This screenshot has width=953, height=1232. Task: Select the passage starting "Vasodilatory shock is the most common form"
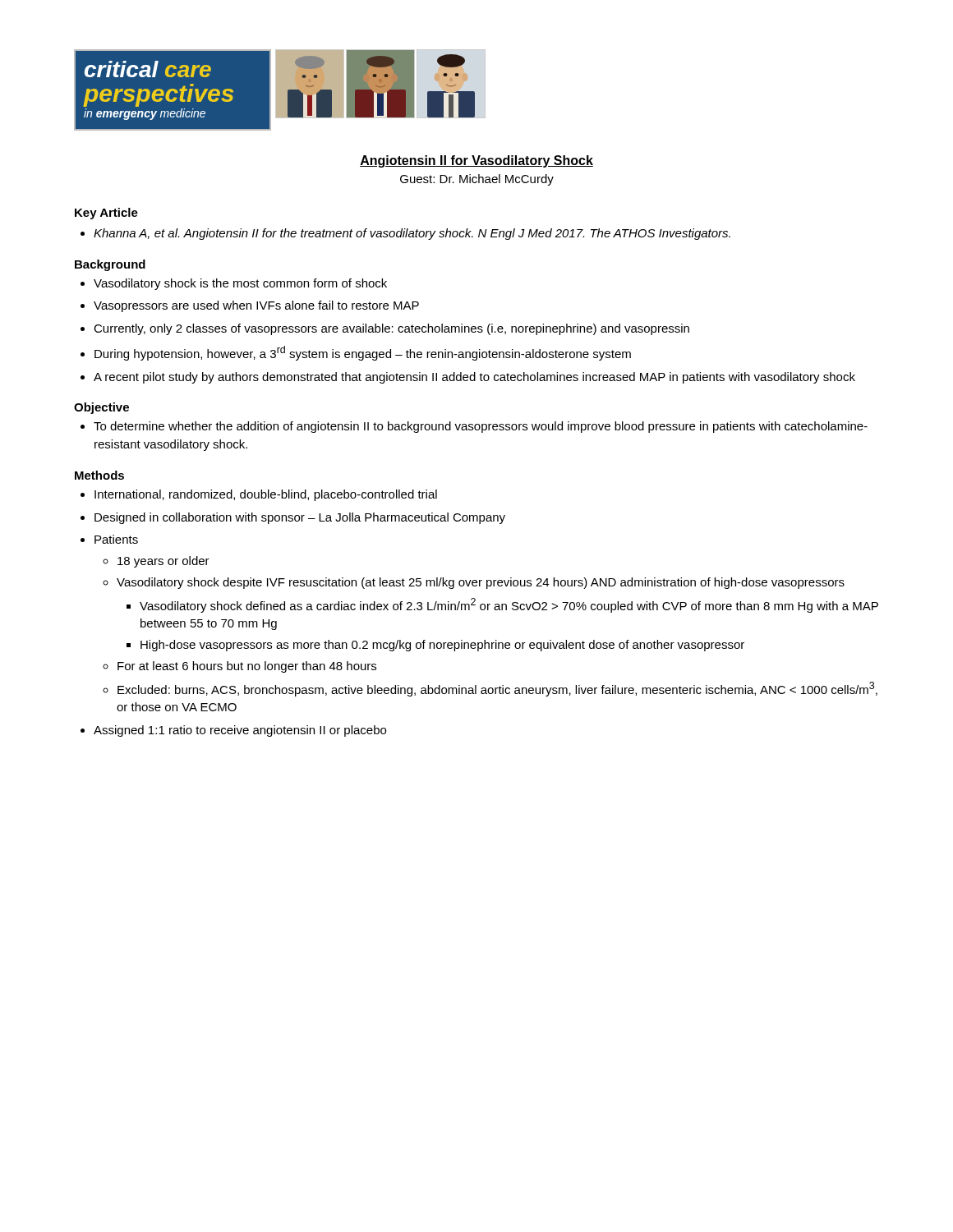click(x=240, y=284)
